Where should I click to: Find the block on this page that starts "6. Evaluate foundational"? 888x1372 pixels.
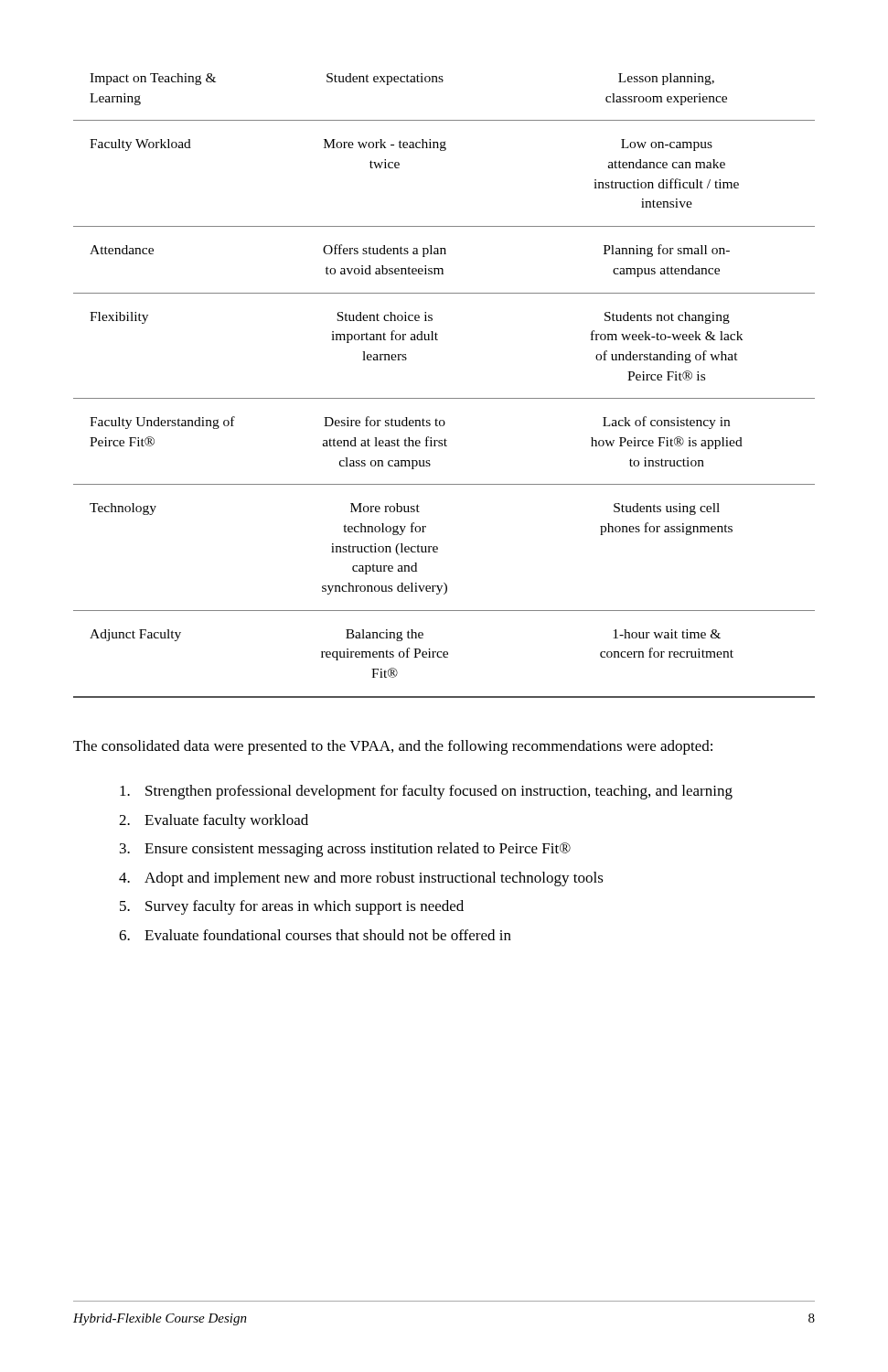point(467,935)
